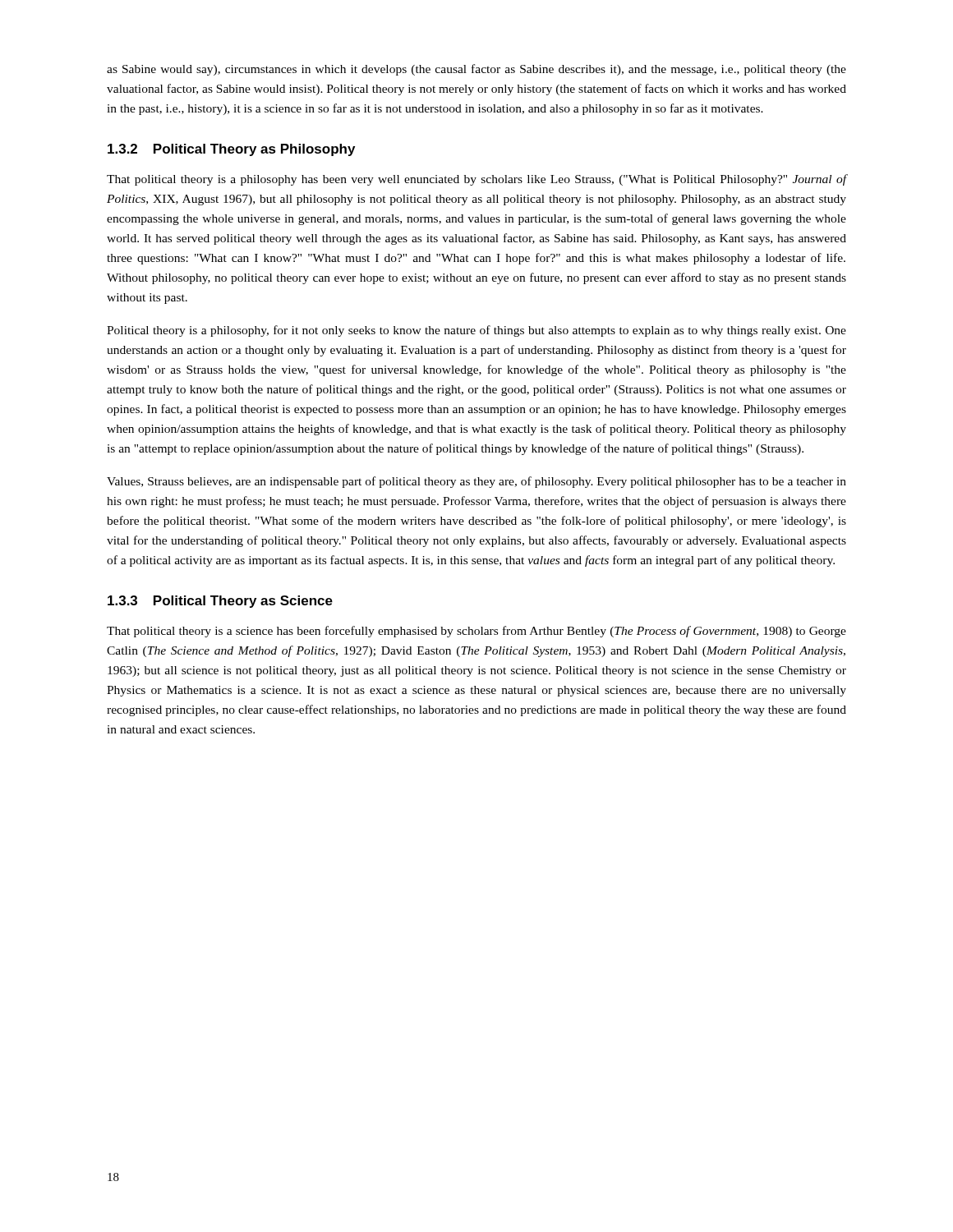
Task: Navigate to the passage starting "1.3.2Political Theory as"
Action: coord(231,149)
